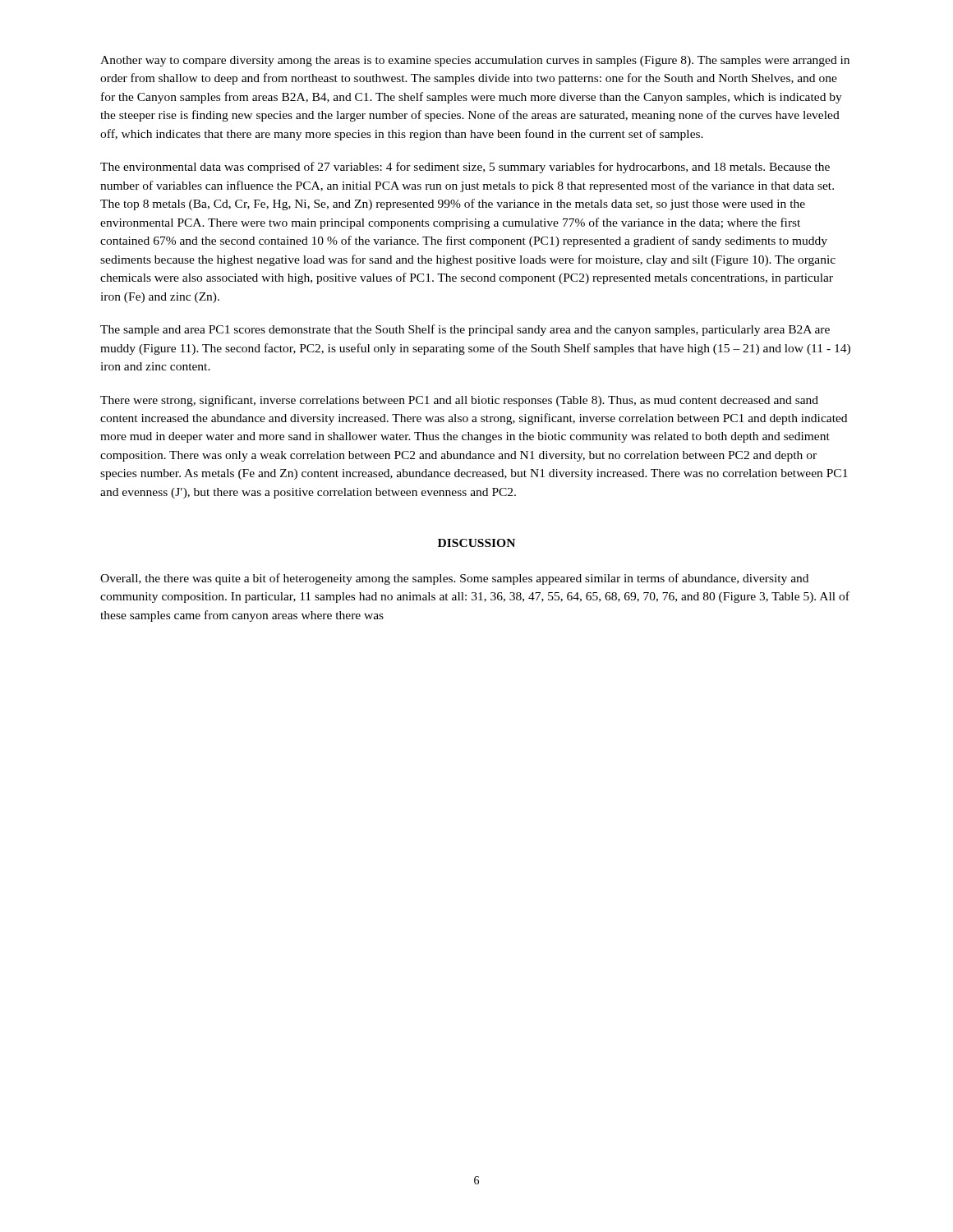Select the block starting "There were strong, significant,"

pos(474,445)
